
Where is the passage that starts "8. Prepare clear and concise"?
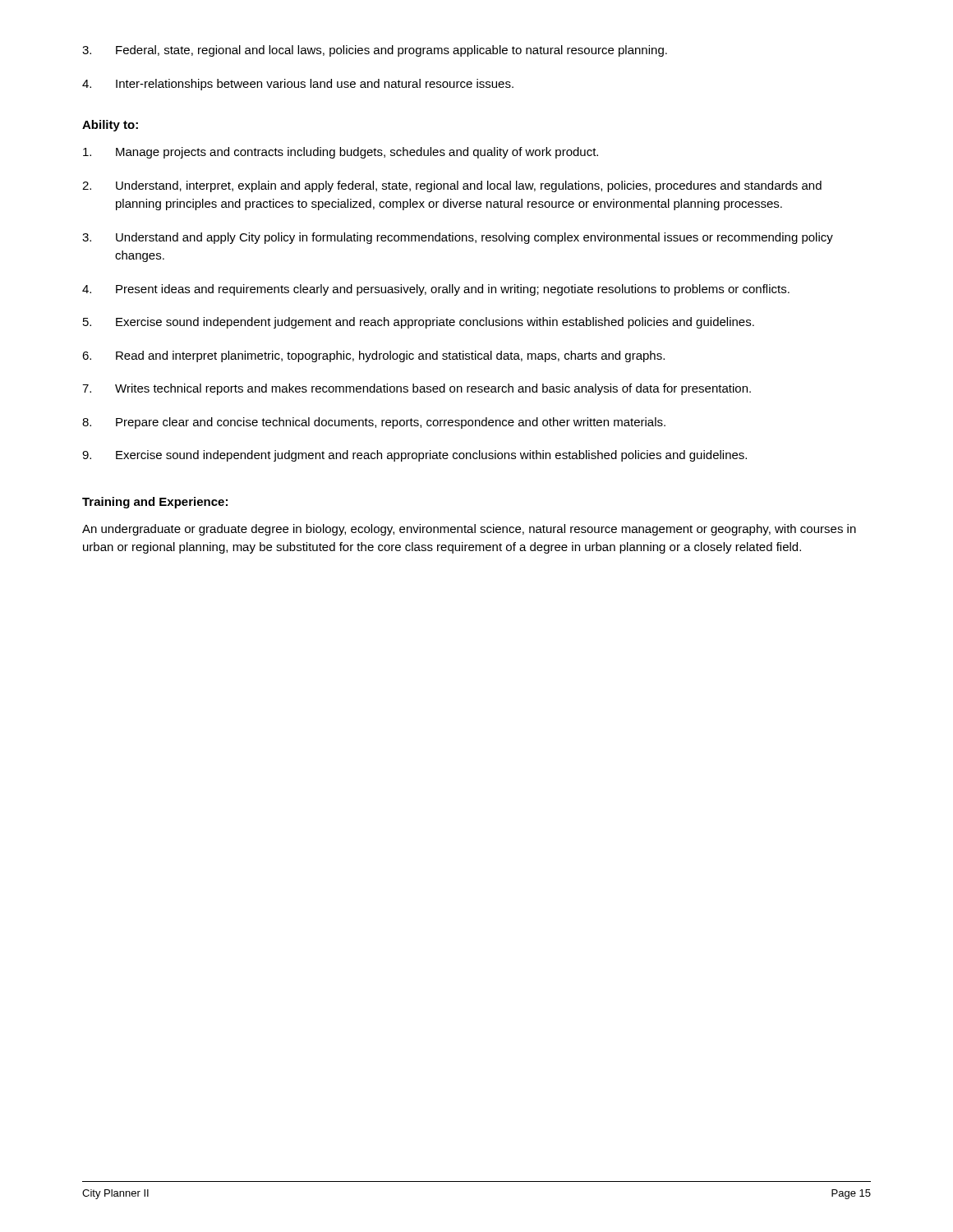476,422
